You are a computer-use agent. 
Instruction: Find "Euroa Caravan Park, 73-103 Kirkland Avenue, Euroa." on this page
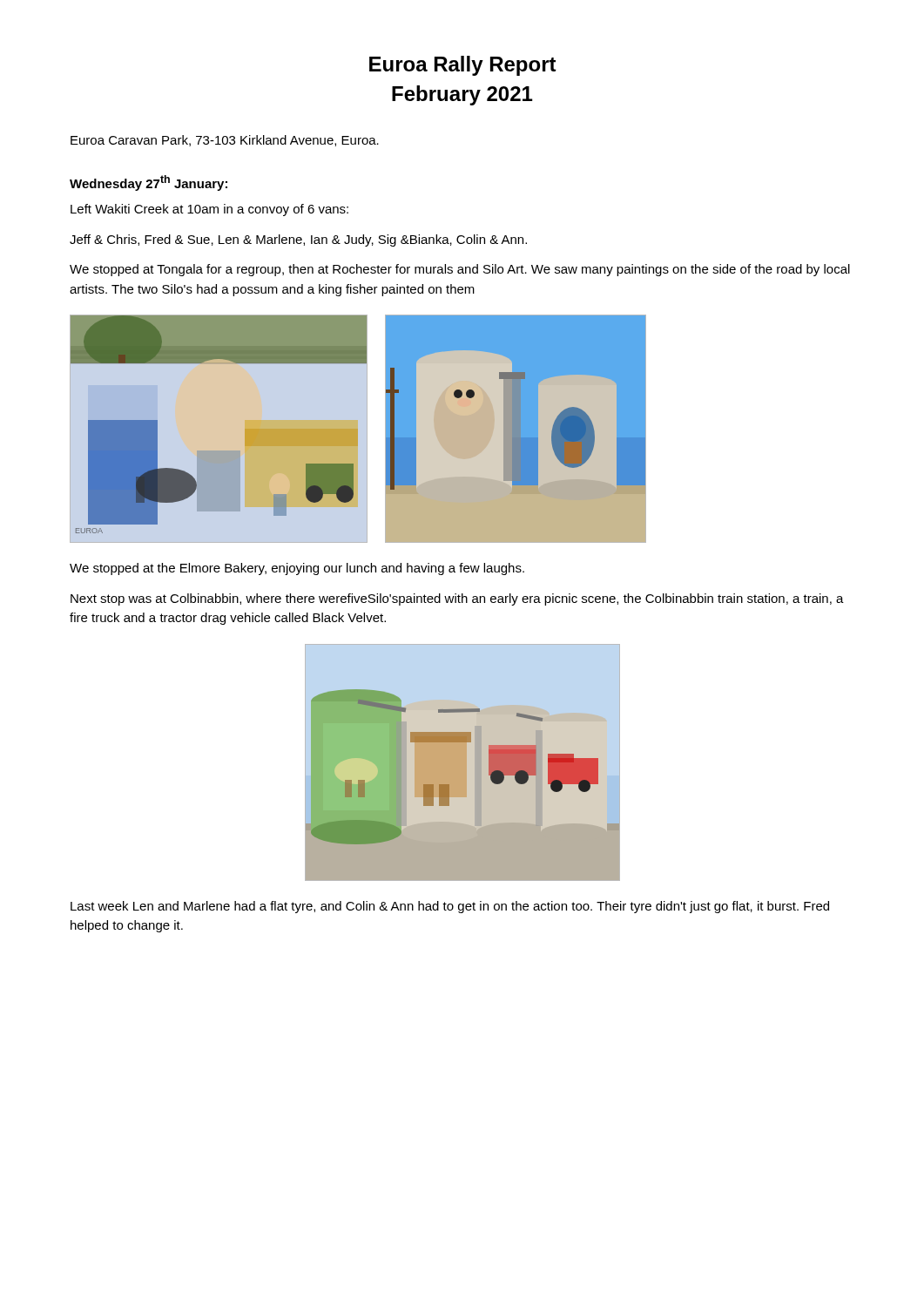(x=225, y=140)
